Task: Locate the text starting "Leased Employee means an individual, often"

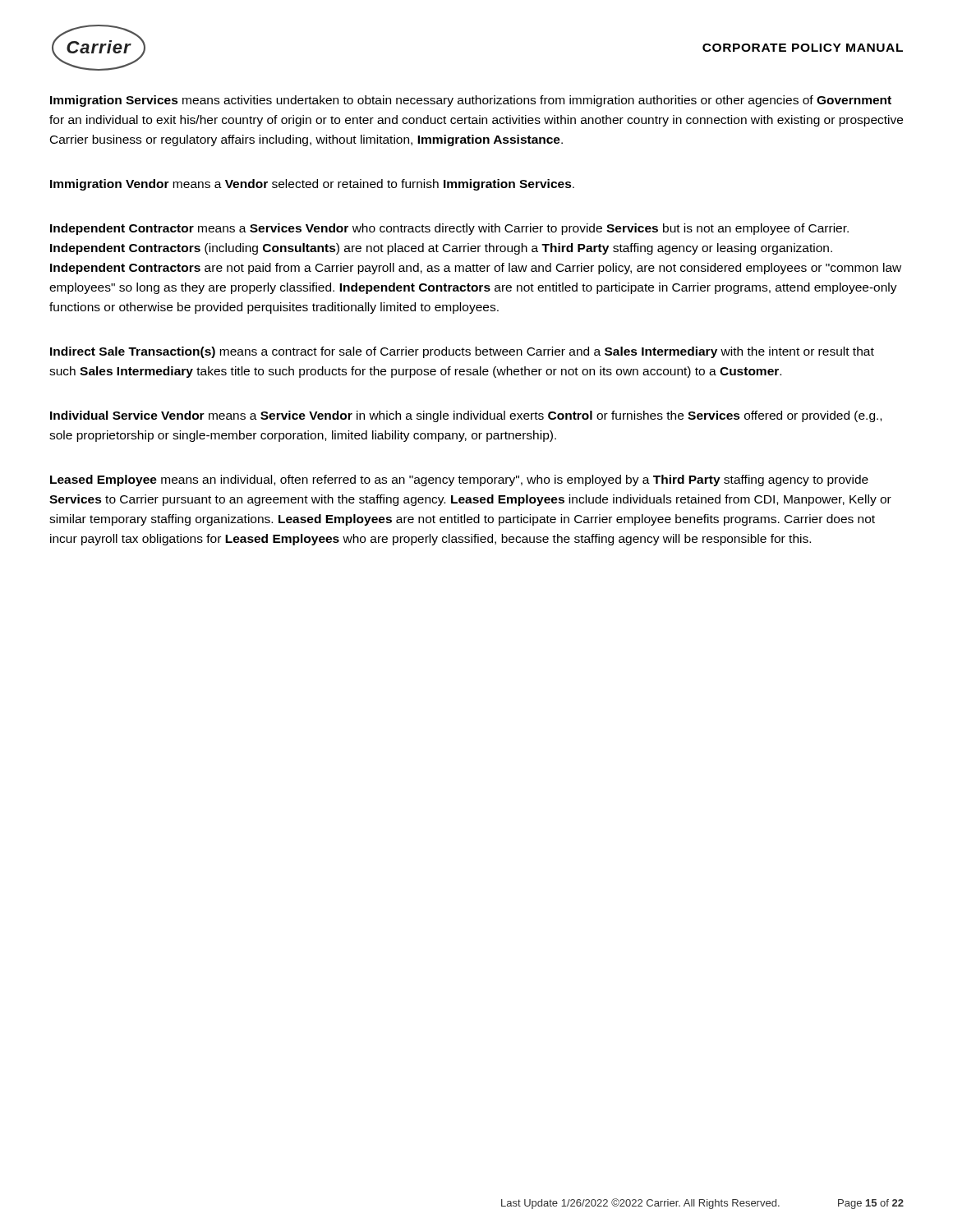Action: [470, 509]
